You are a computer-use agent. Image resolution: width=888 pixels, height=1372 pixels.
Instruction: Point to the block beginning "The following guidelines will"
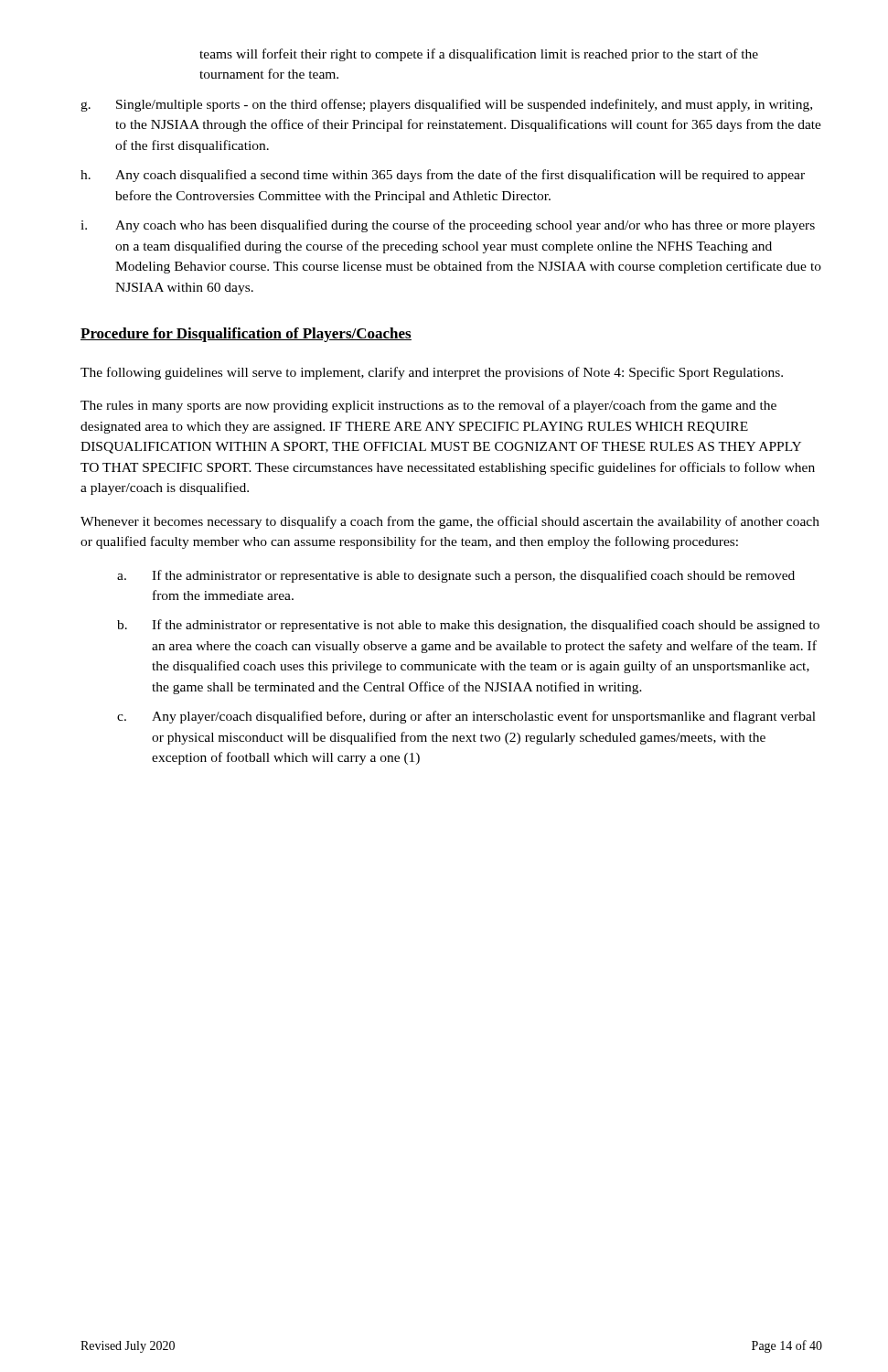click(432, 372)
